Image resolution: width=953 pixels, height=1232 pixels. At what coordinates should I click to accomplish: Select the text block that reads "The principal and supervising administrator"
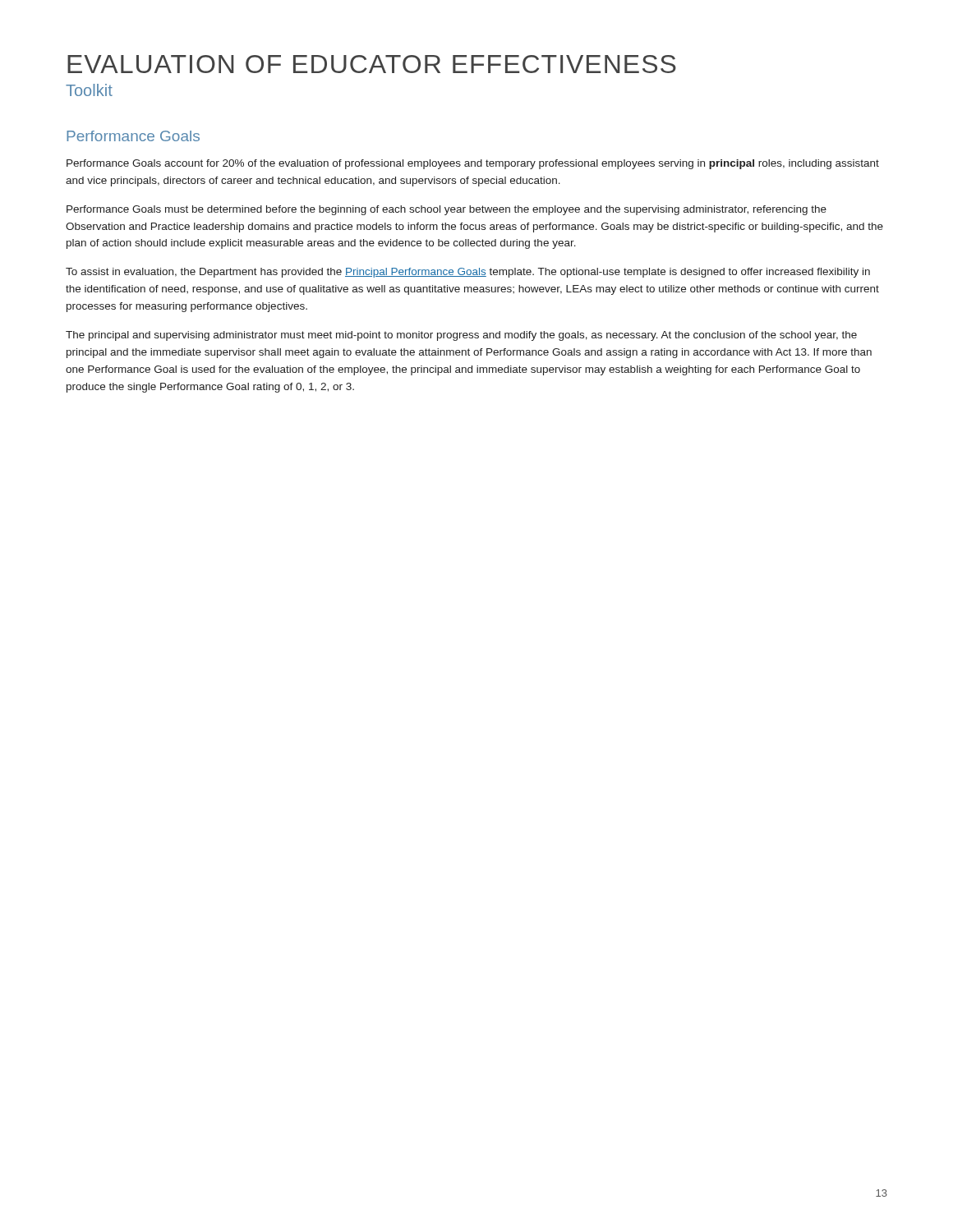click(x=476, y=361)
